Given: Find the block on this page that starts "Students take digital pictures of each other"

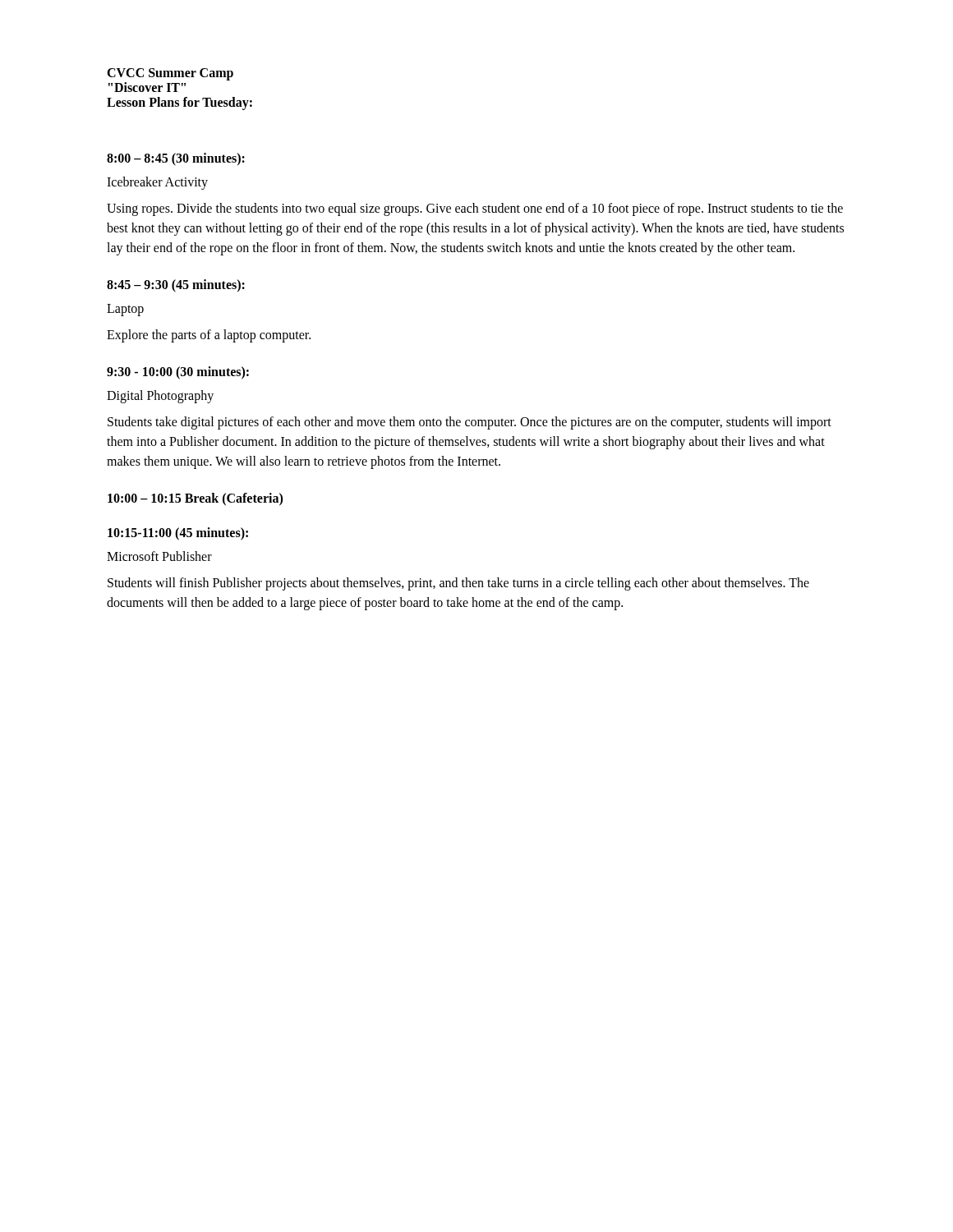Looking at the screenshot, I should 469,441.
